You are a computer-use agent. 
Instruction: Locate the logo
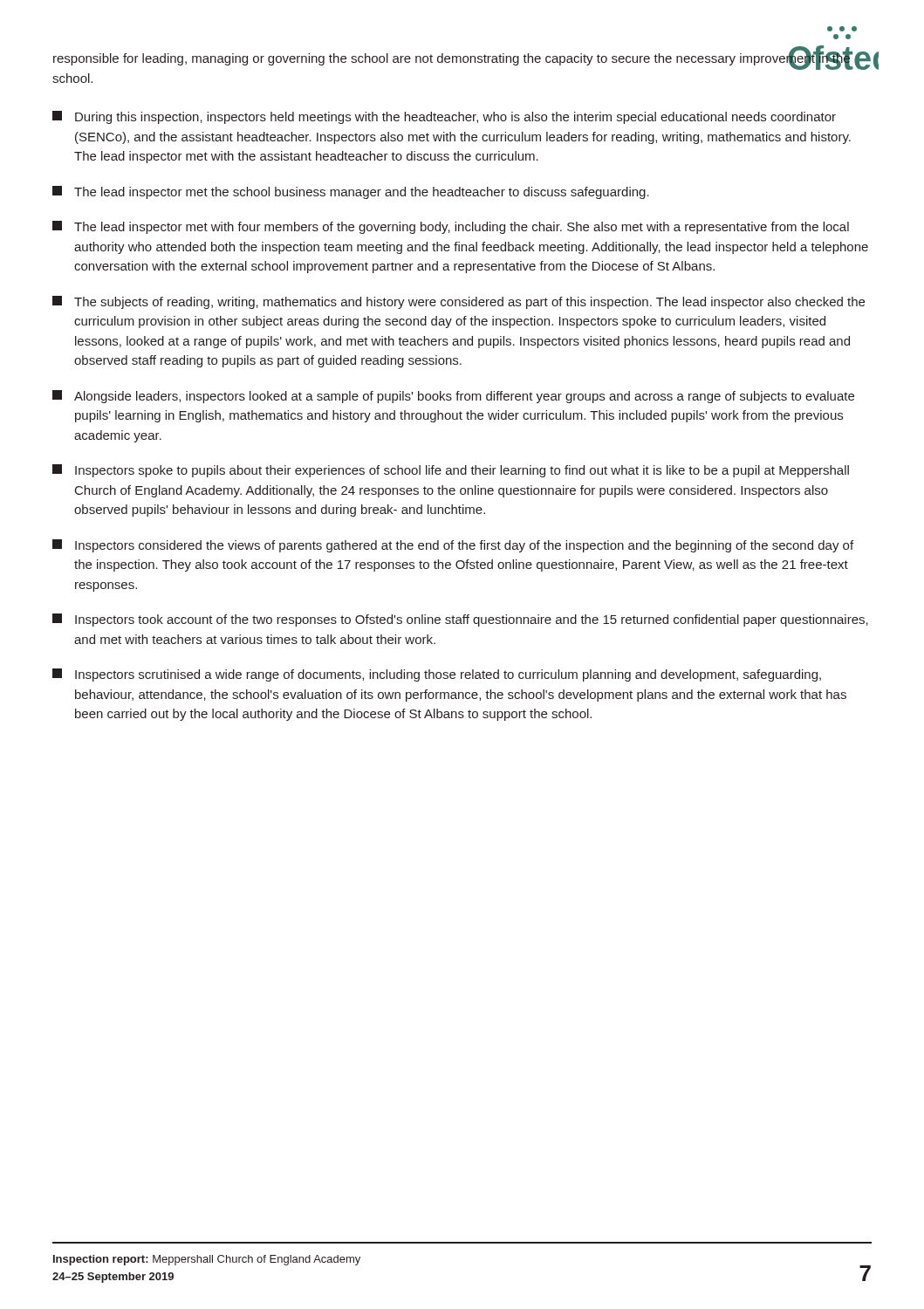[831, 60]
